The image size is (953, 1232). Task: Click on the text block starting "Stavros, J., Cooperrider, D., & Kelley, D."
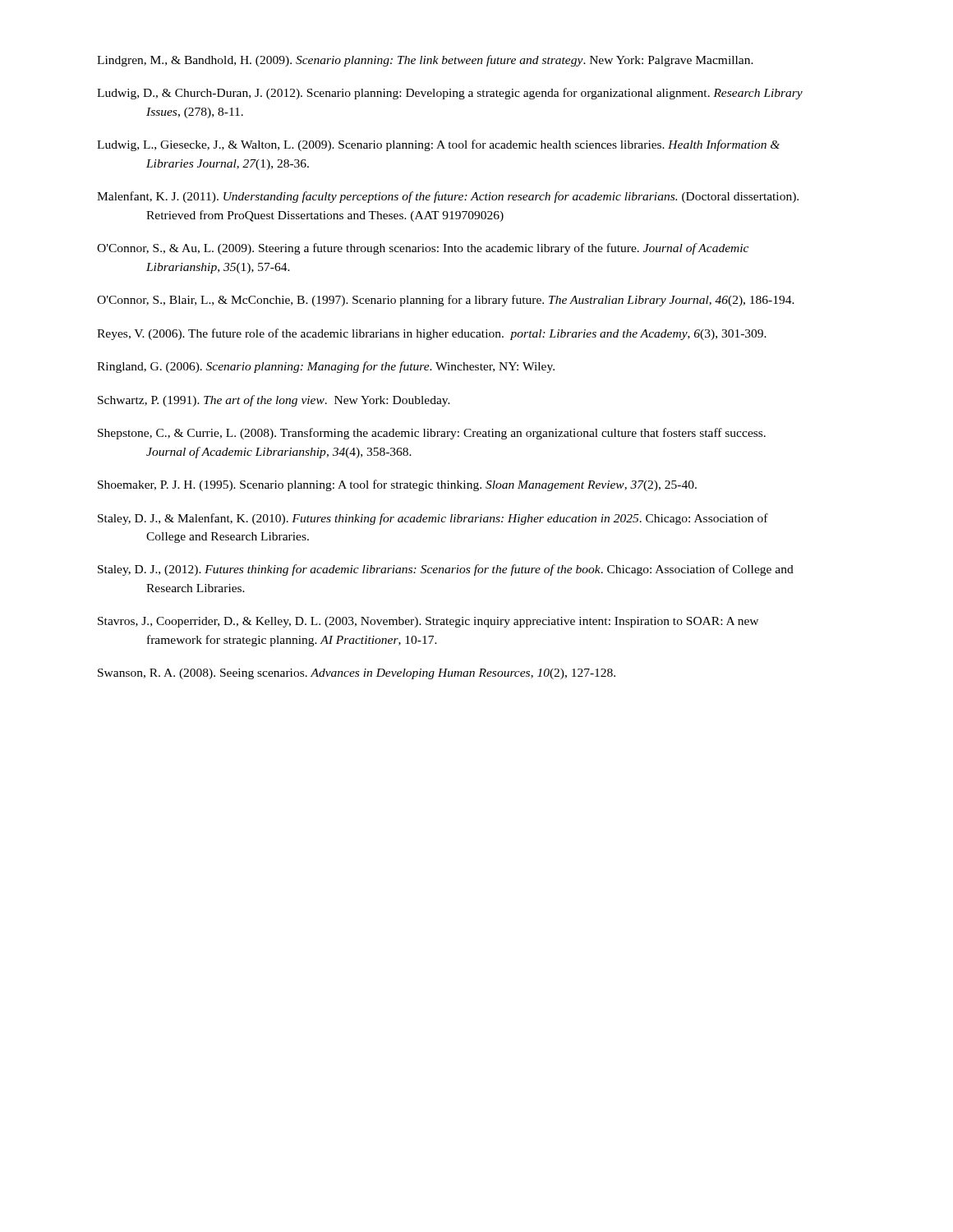click(x=428, y=630)
